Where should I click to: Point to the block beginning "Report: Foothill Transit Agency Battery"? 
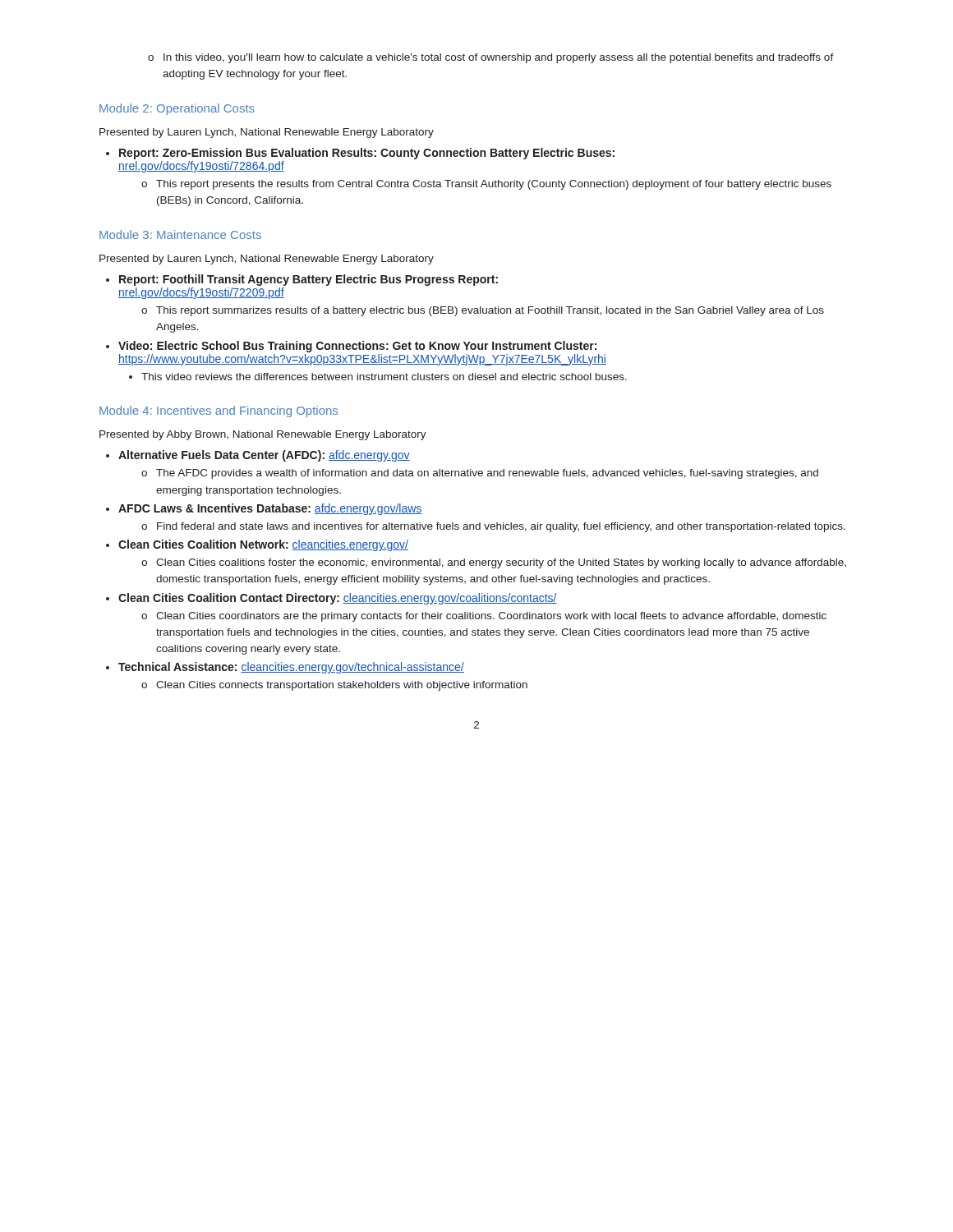tap(486, 304)
